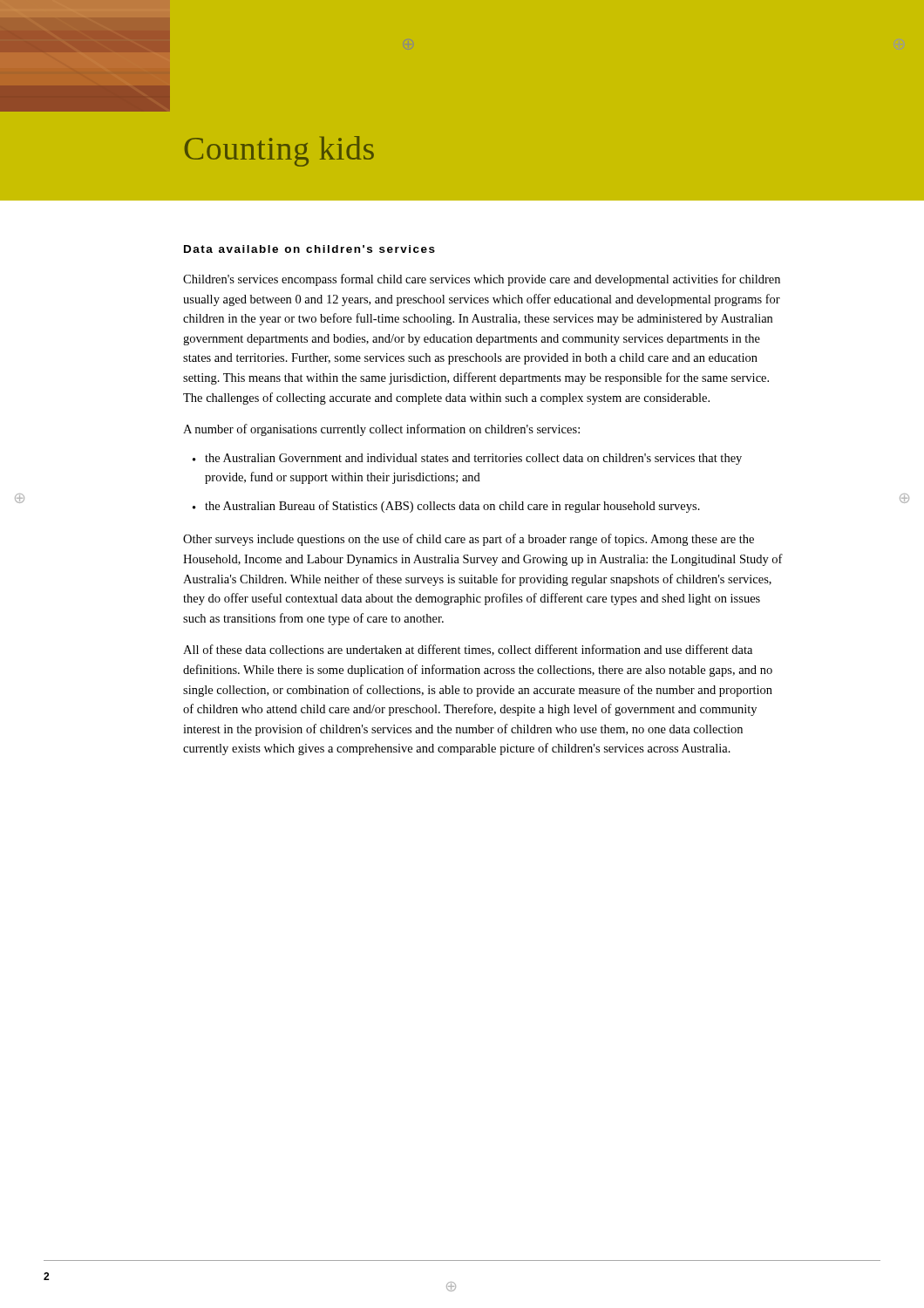This screenshot has height=1308, width=924.
Task: Navigate to the region starting "Counting kids"
Action: (x=279, y=148)
